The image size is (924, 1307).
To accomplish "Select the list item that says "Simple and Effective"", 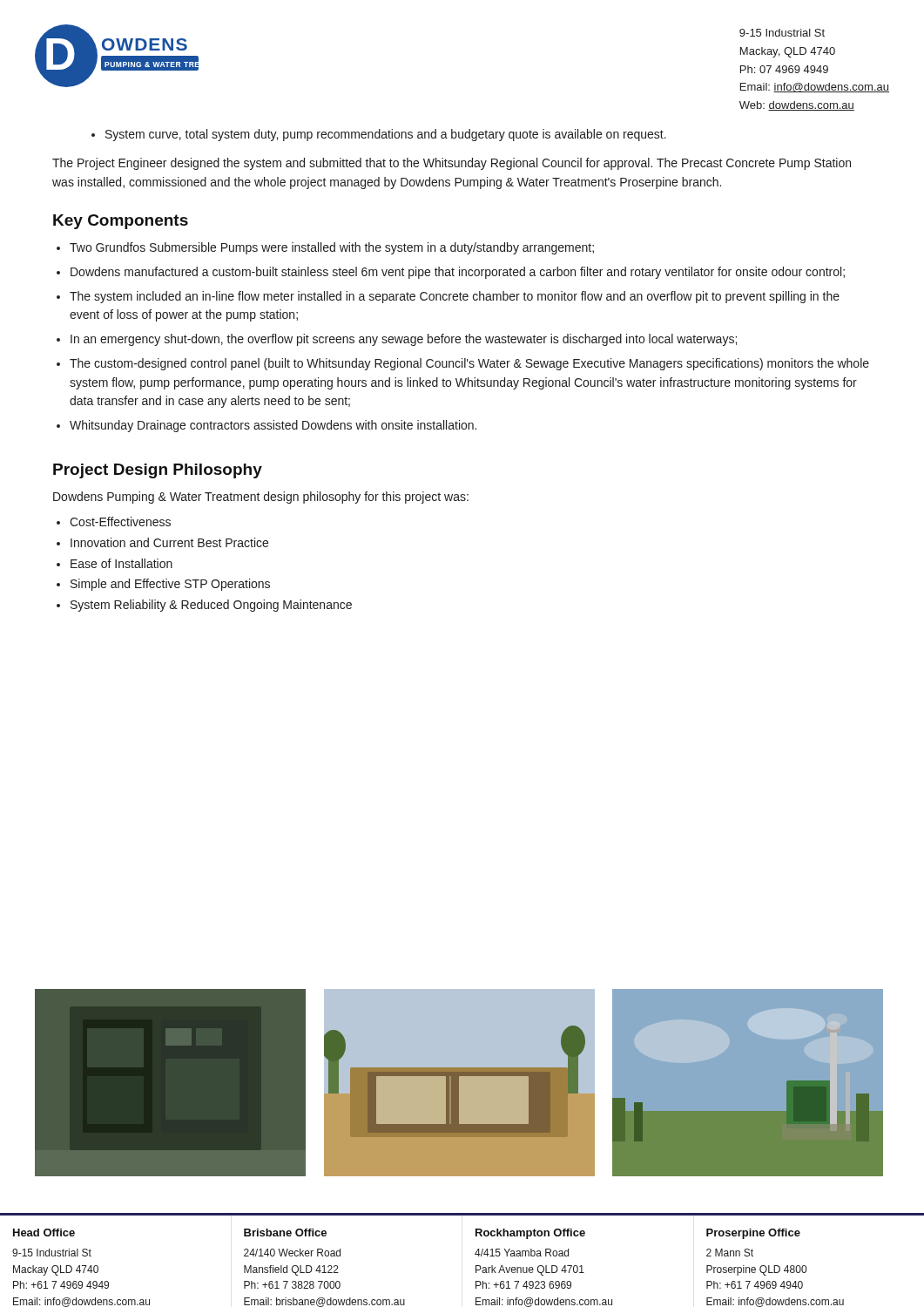I will click(x=170, y=584).
